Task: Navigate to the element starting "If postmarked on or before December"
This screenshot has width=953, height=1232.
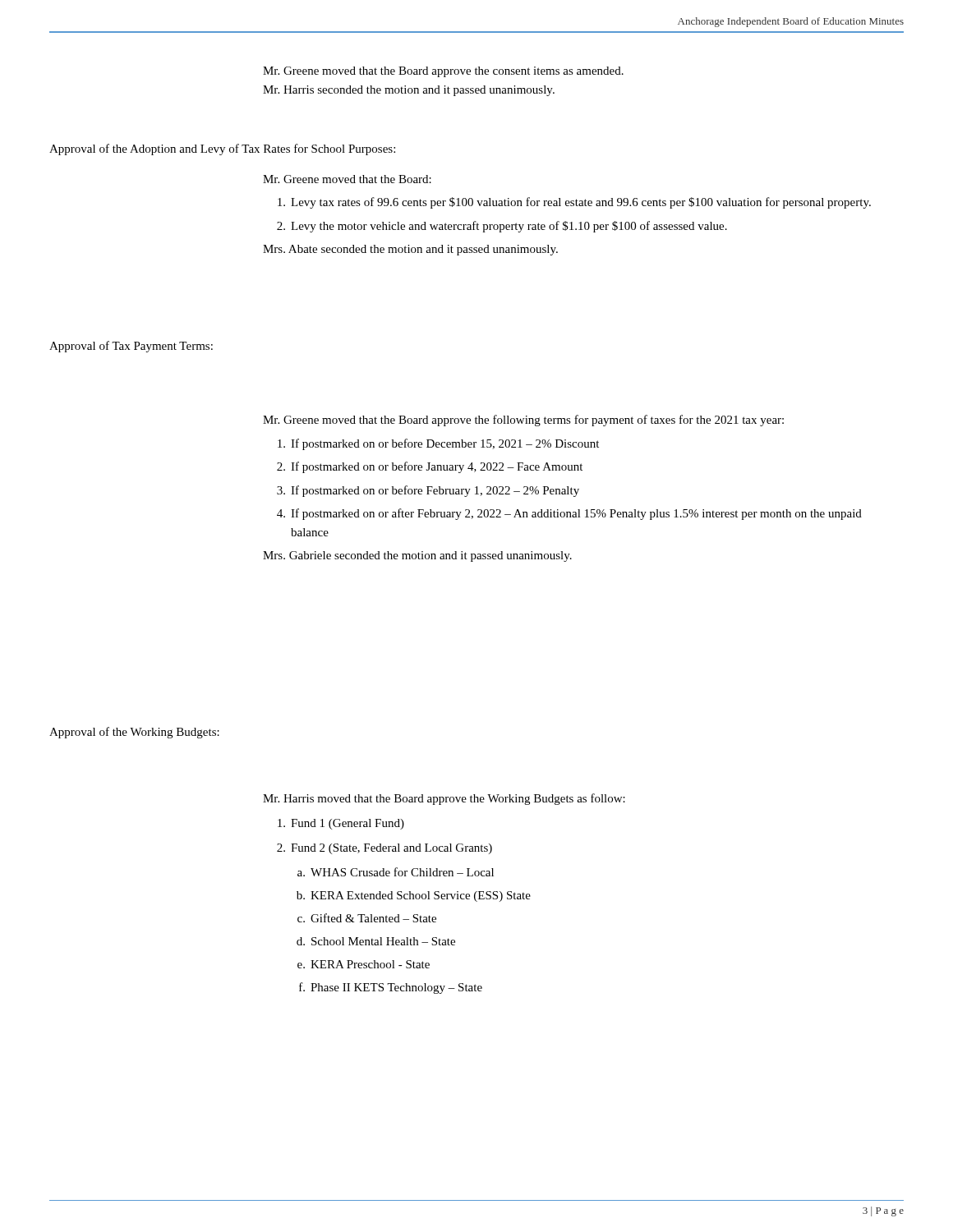Action: 575,443
